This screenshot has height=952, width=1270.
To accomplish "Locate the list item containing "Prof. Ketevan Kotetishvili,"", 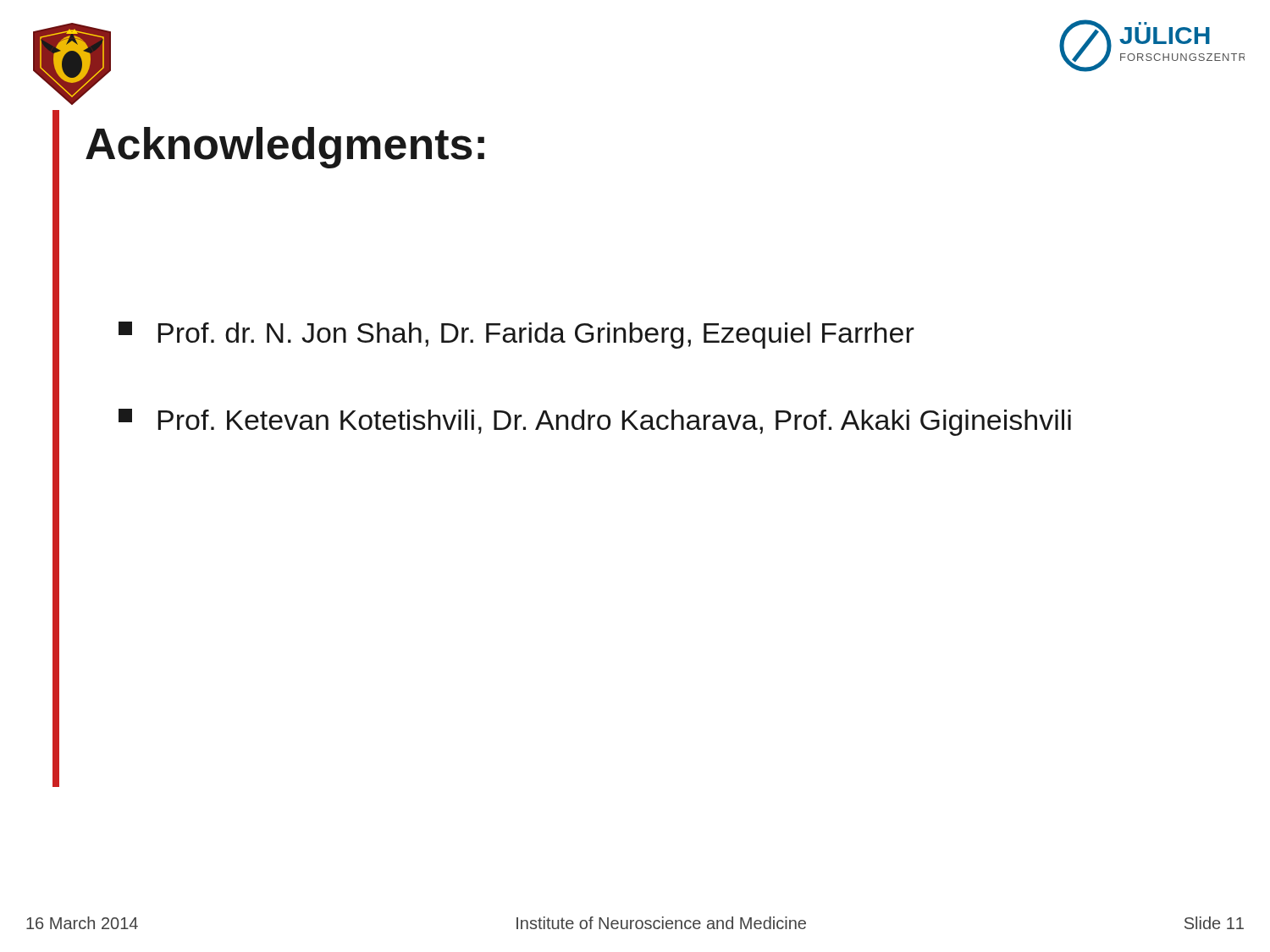I will 596,420.
